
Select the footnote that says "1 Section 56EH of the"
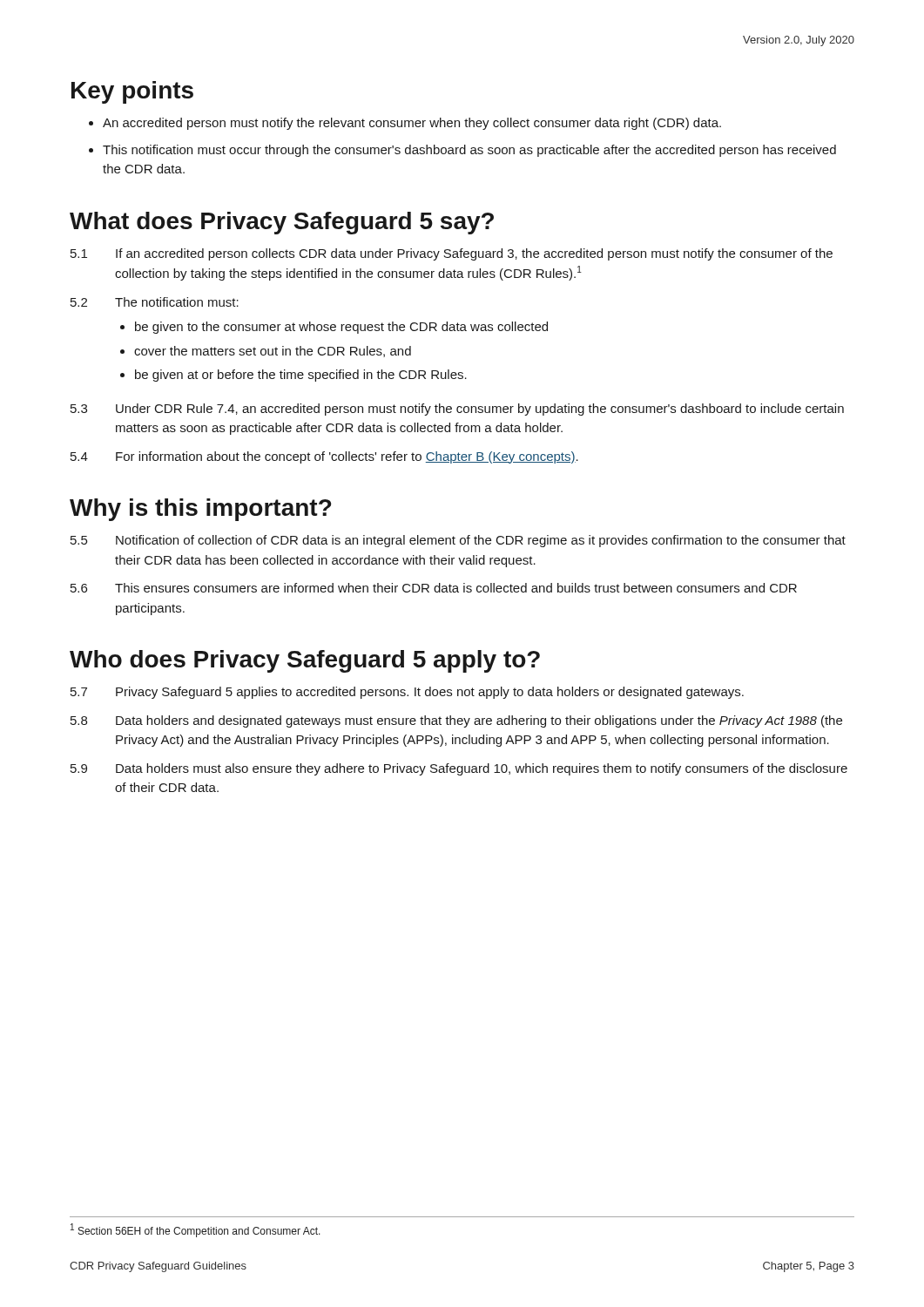click(195, 1230)
